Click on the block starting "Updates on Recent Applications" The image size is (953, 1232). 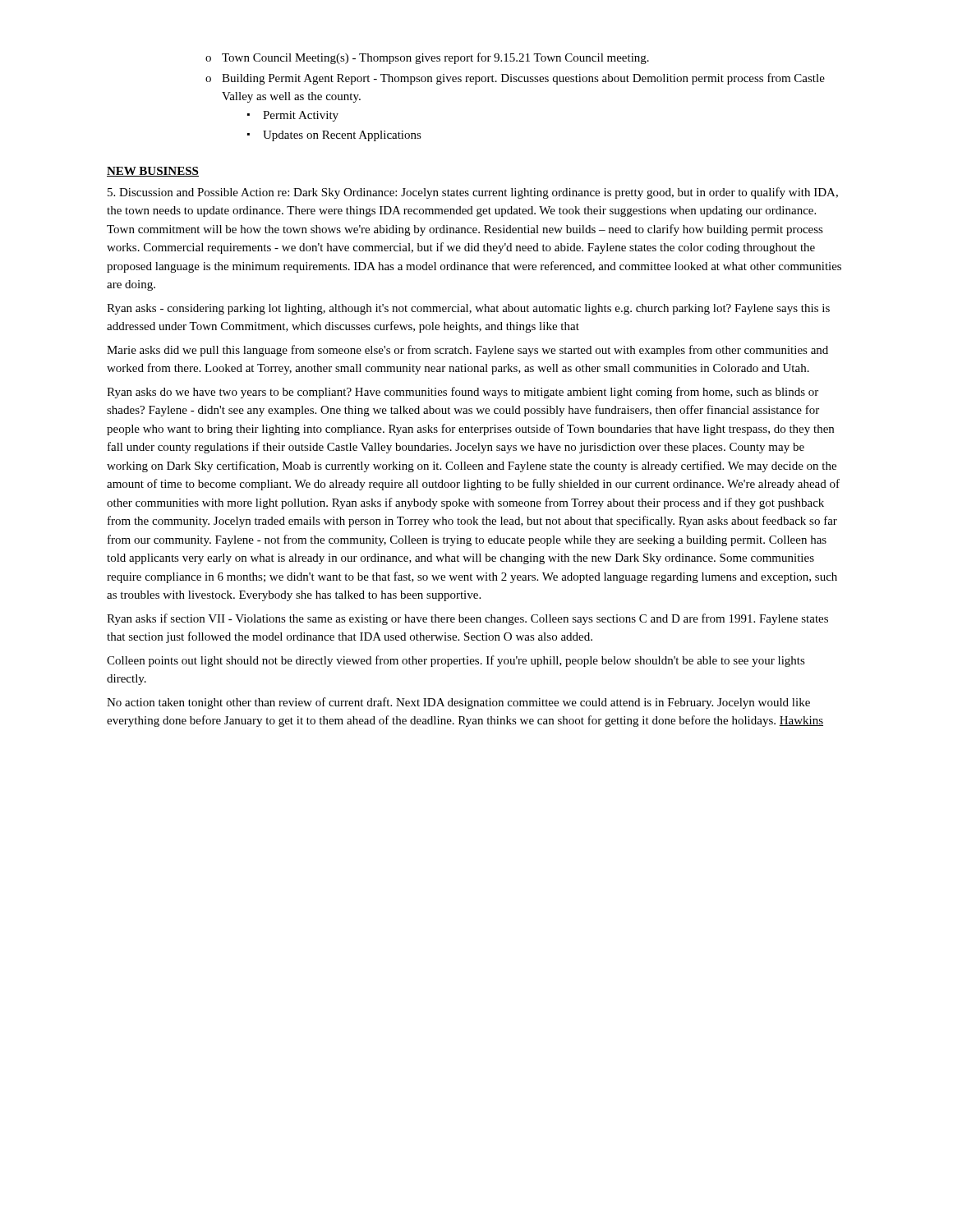342,135
